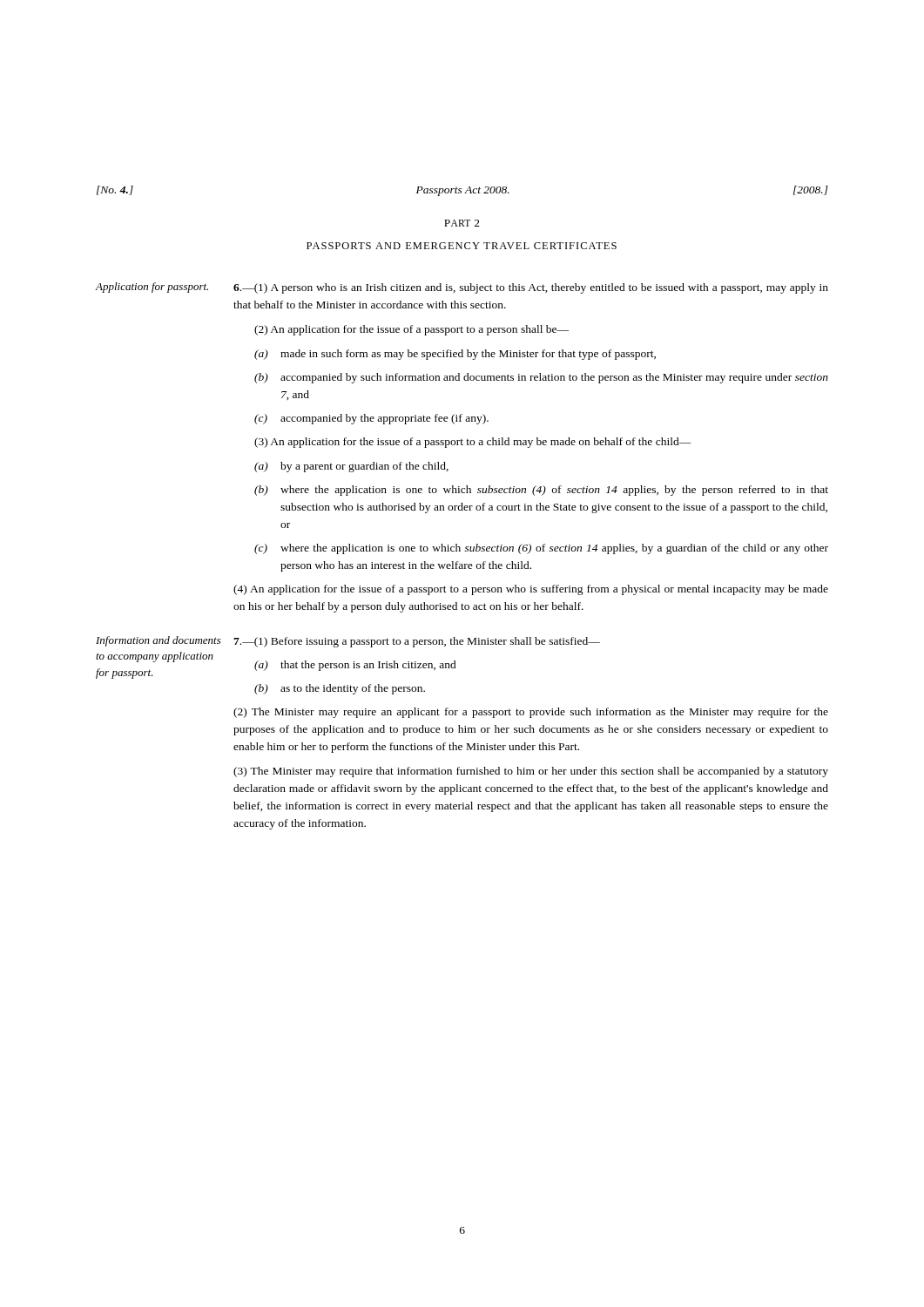Find the block starting "(b) accompanied by such information and"
The image size is (924, 1307).
(541, 386)
